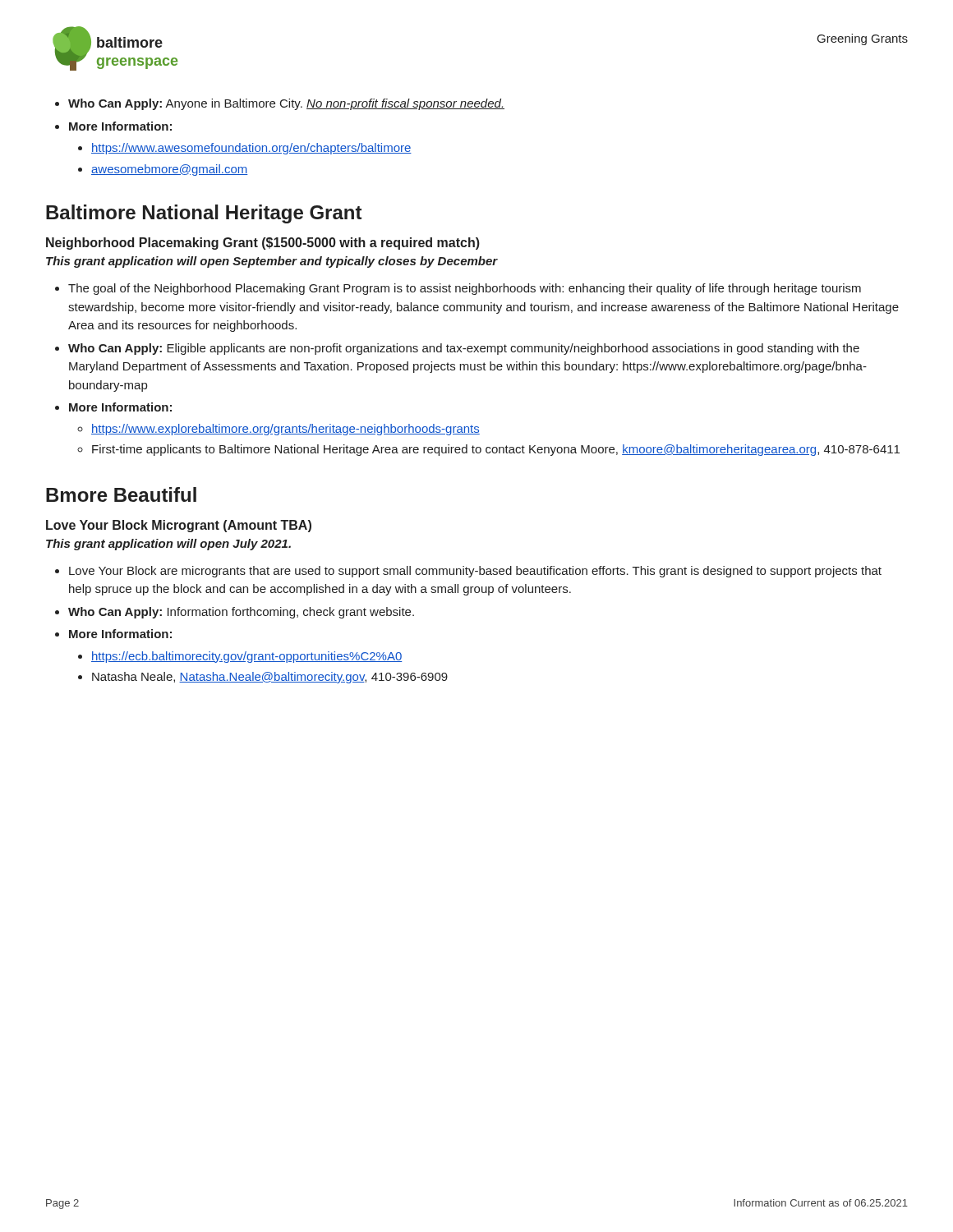Find "Baltimore National Heritage Grant" on this page
This screenshot has width=953, height=1232.
click(x=204, y=212)
